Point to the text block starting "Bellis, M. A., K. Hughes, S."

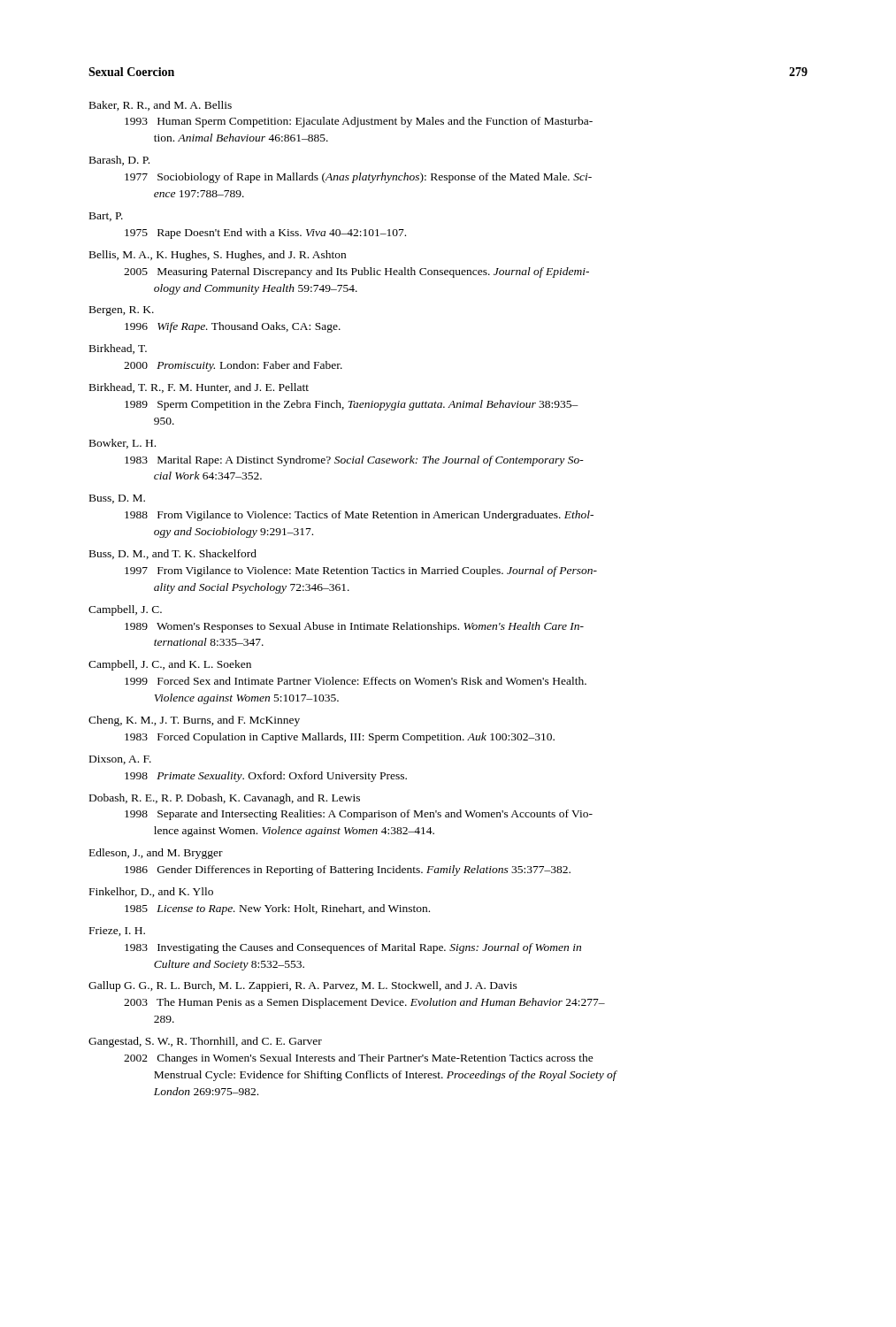click(x=448, y=272)
